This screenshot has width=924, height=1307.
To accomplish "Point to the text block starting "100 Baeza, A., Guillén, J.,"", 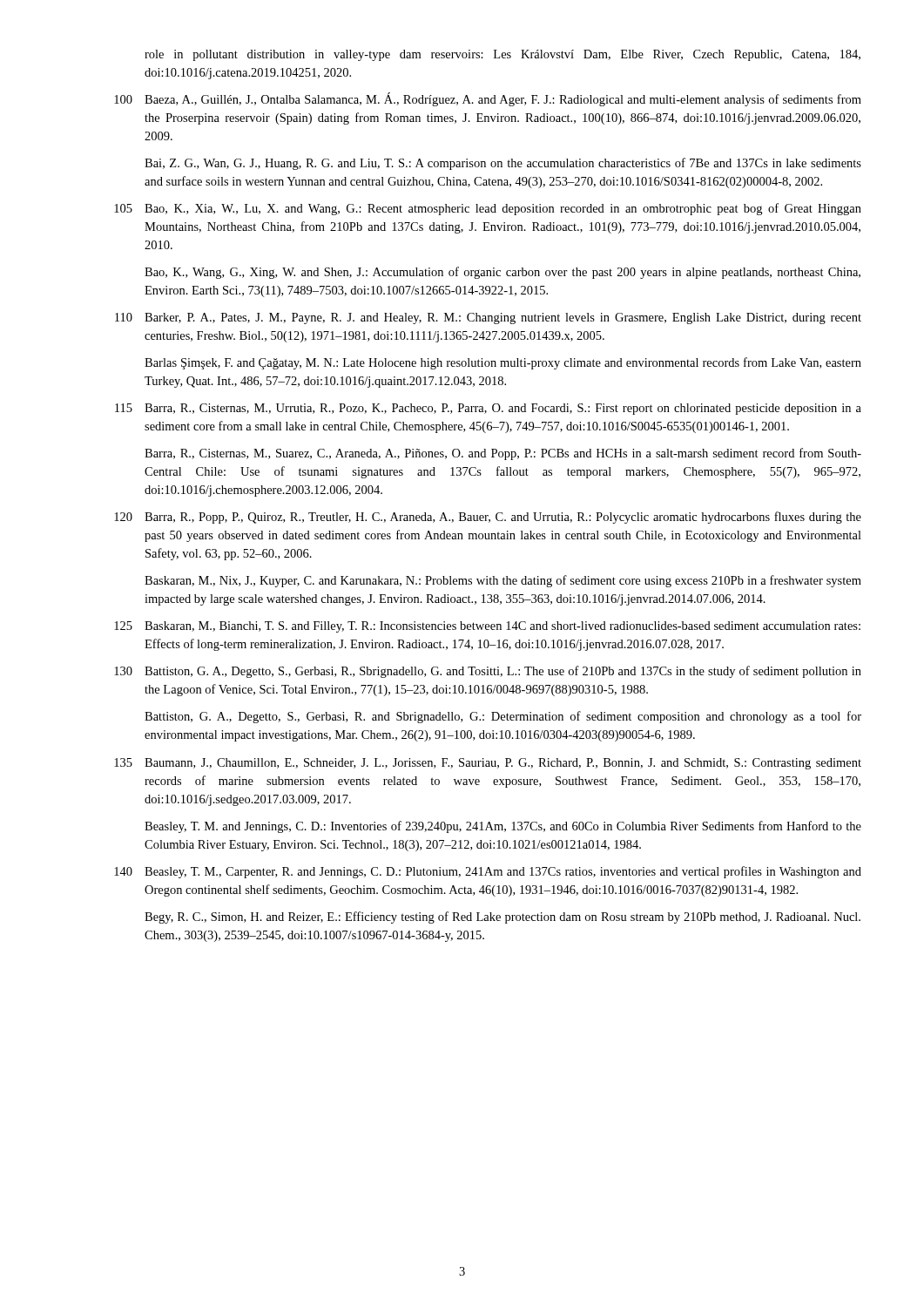I will (x=474, y=118).
